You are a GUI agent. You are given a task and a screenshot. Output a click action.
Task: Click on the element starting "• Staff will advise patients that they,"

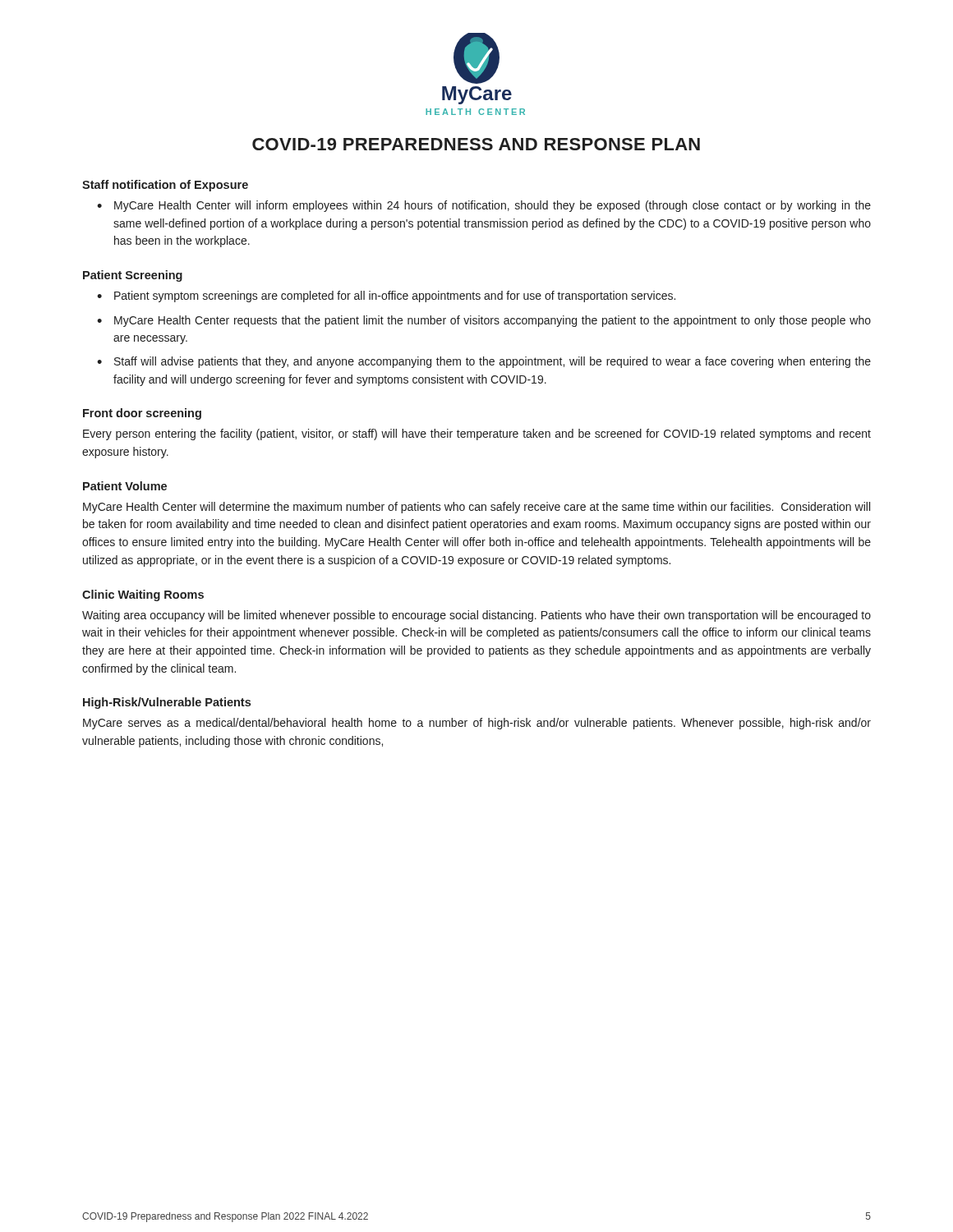(484, 371)
